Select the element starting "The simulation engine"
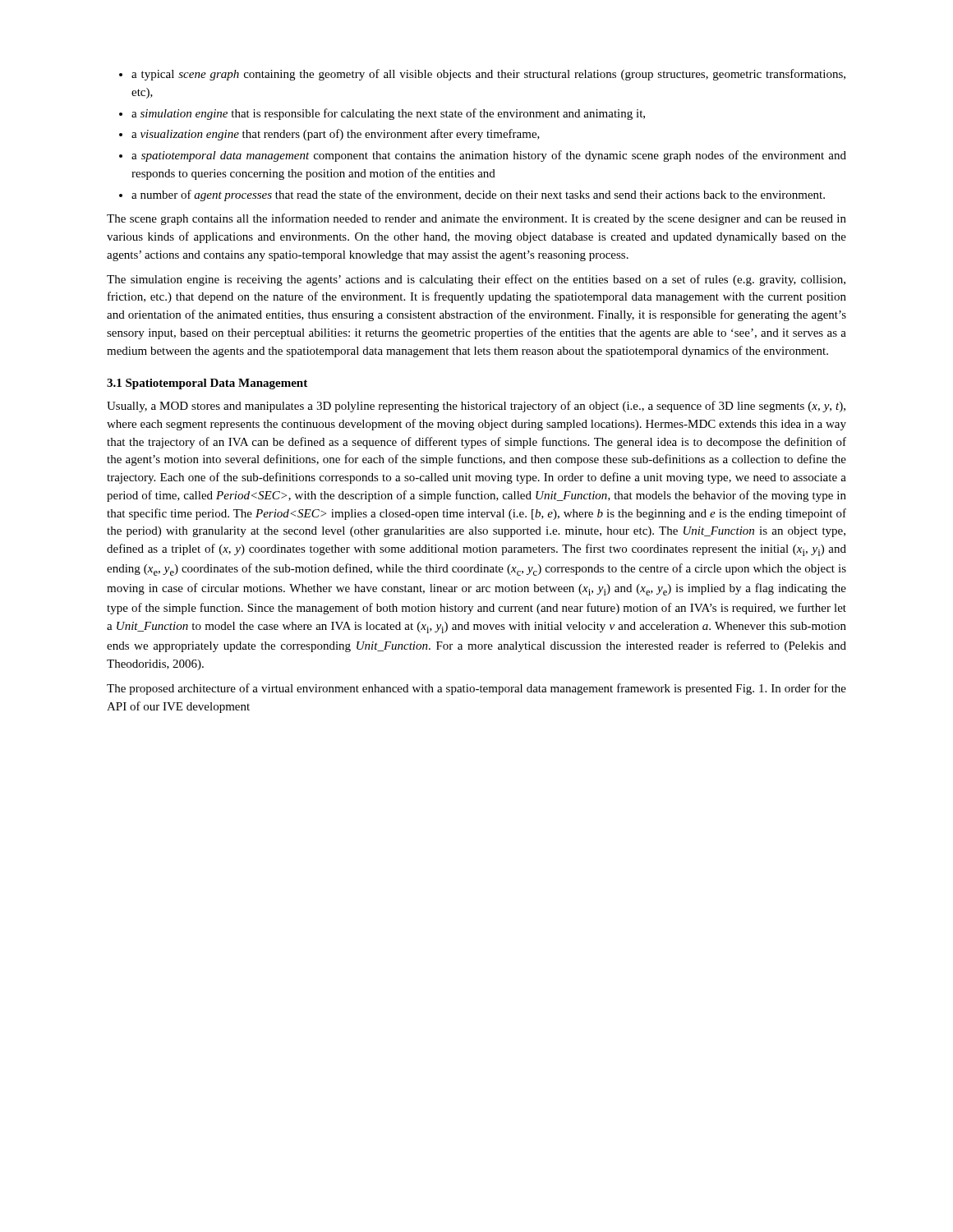Screen dimensions: 1232x953 click(476, 315)
